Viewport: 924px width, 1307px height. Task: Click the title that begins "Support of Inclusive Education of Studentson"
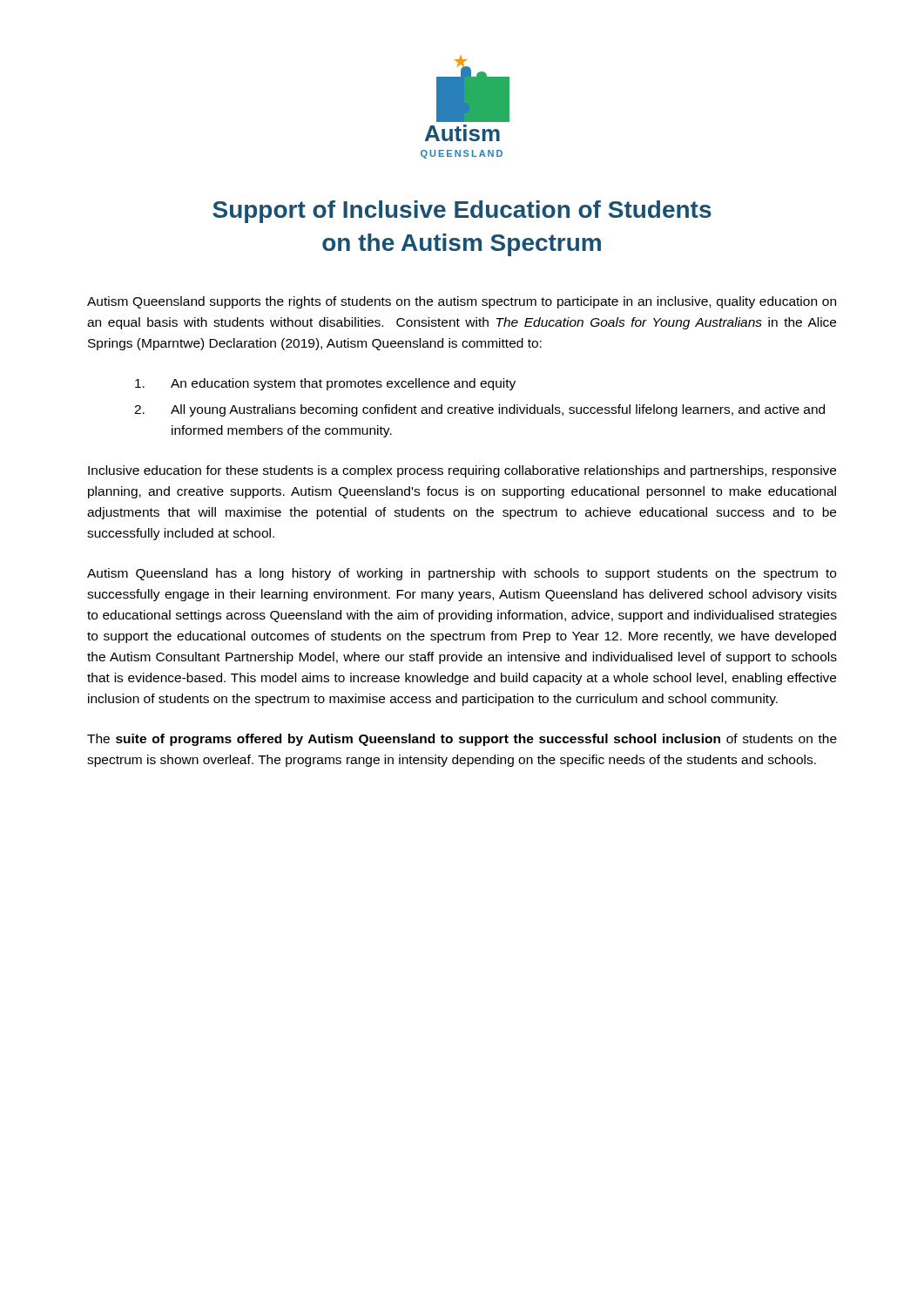[x=462, y=226]
